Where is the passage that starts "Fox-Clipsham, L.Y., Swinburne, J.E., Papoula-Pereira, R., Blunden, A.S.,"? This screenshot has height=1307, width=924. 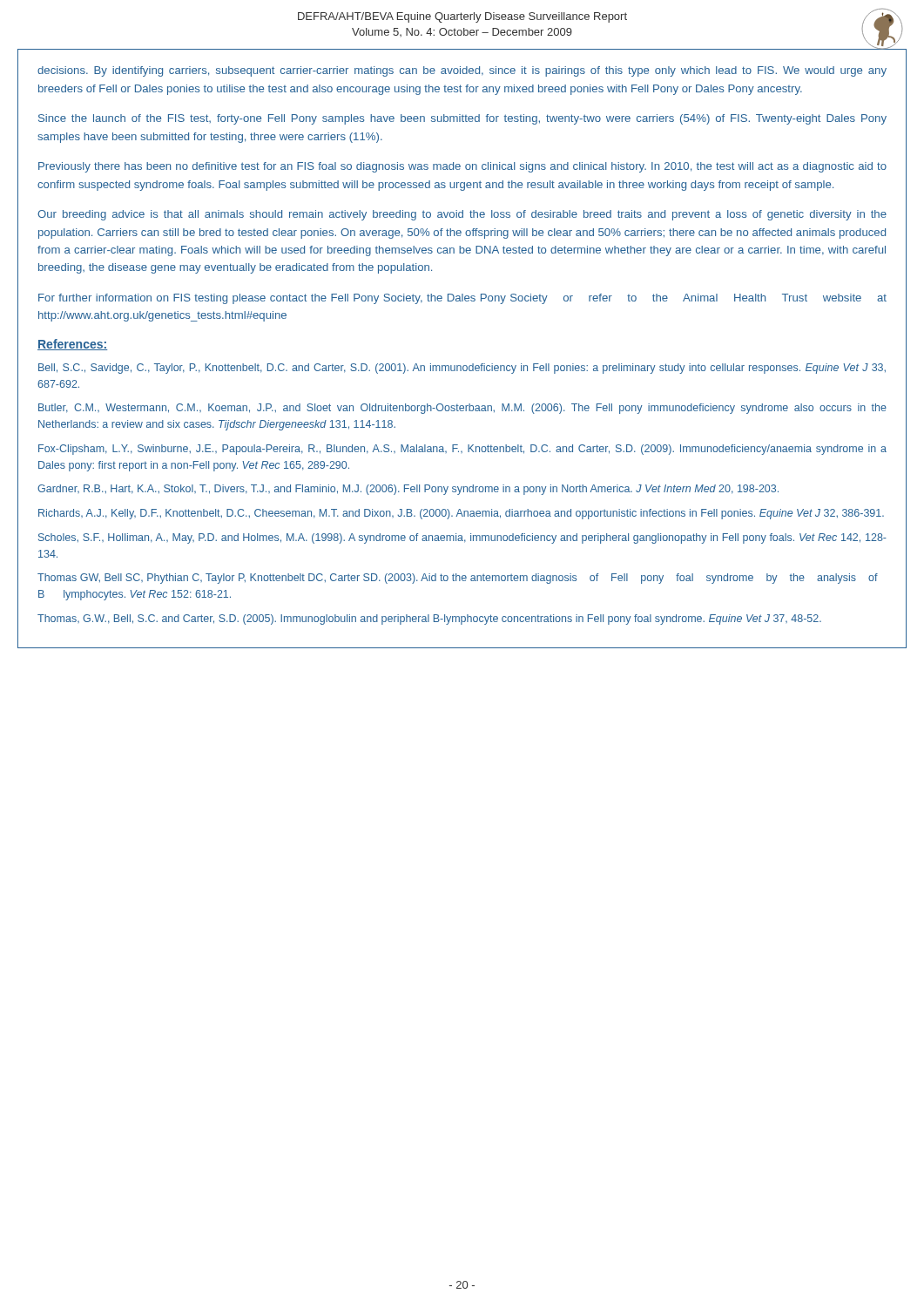[x=462, y=457]
